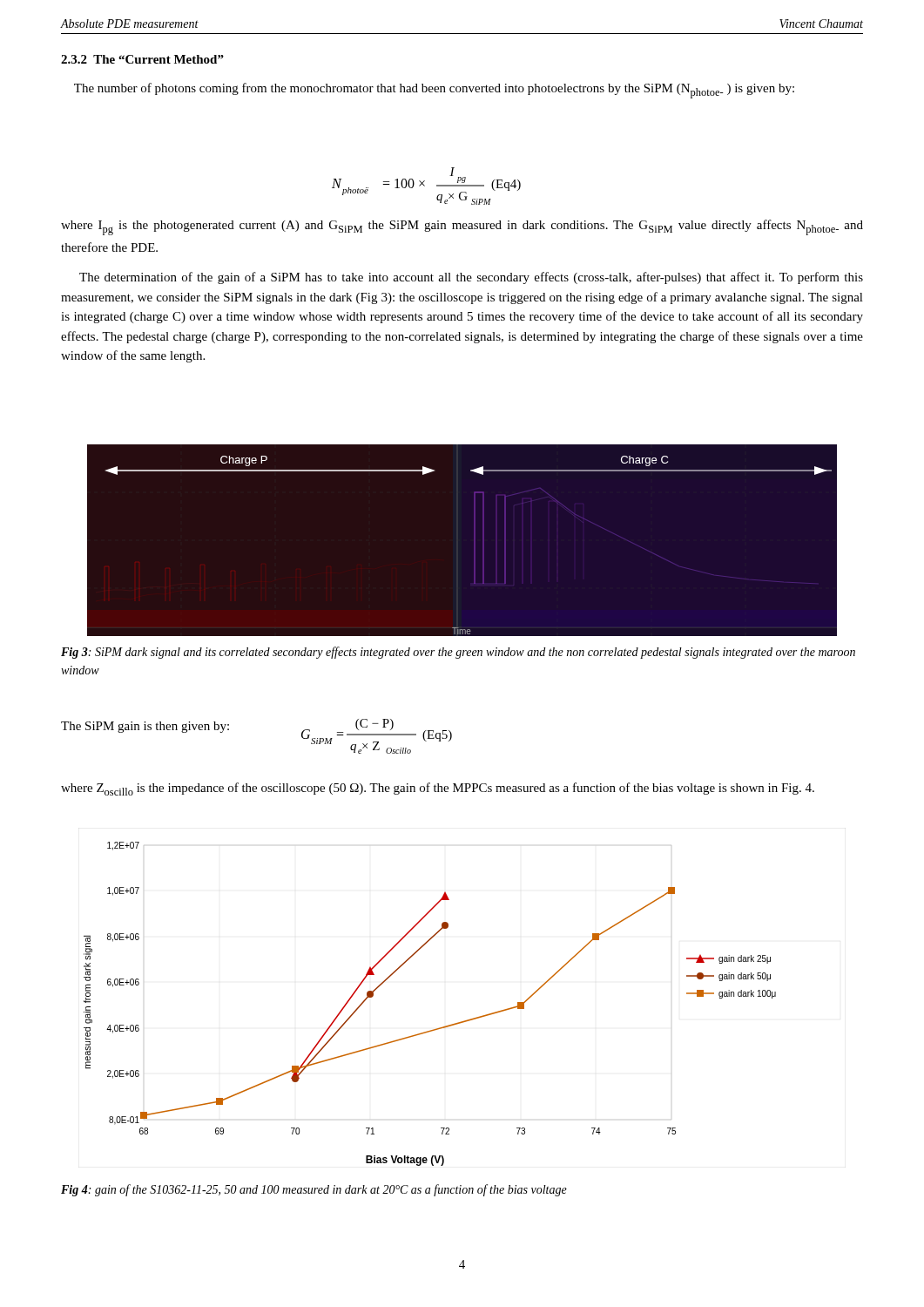Point to the passage starting "The determination of the gain of a"
Viewport: 924px width, 1307px height.
(462, 316)
